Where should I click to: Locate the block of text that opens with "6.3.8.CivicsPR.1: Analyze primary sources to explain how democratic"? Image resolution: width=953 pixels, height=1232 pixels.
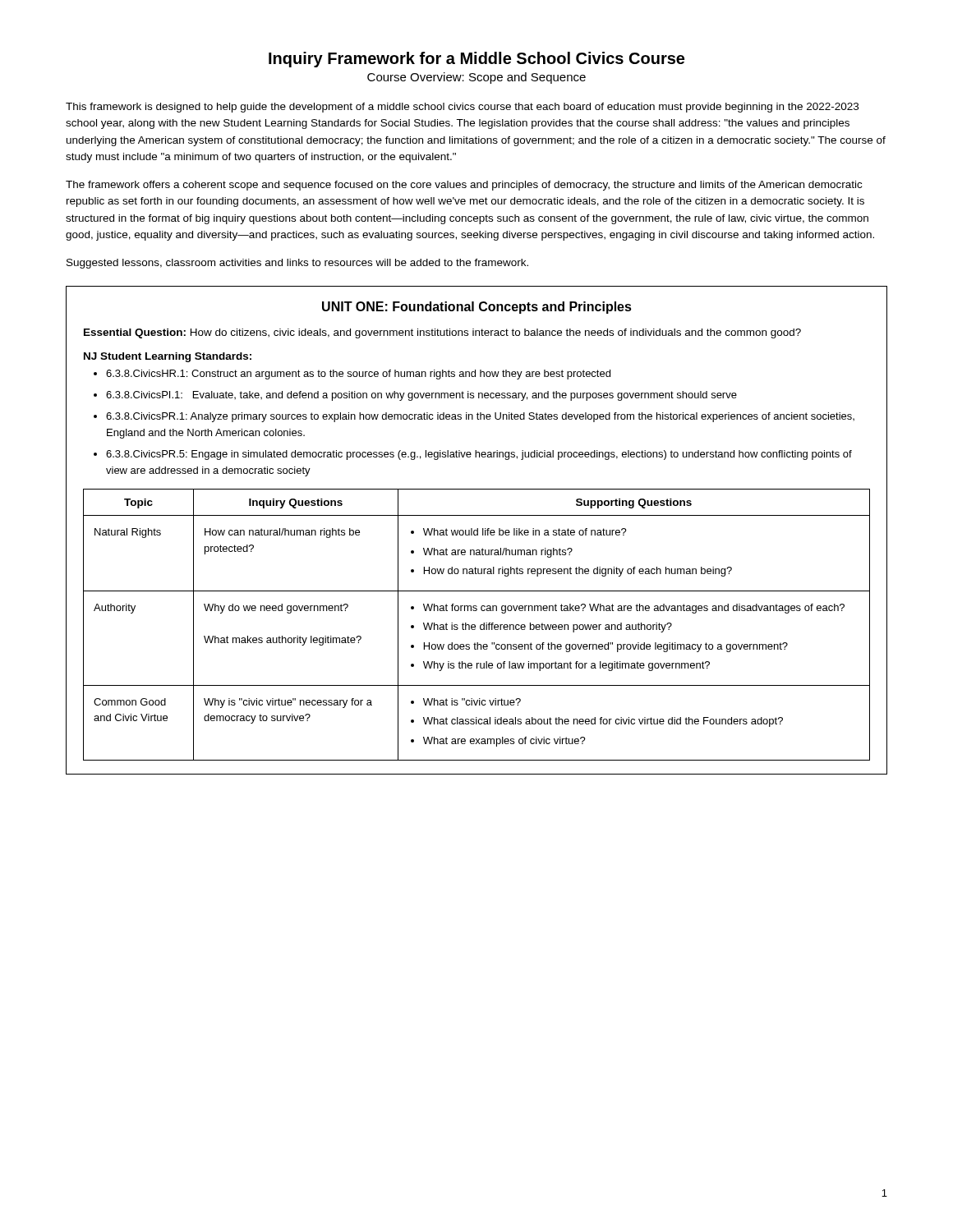pos(481,424)
